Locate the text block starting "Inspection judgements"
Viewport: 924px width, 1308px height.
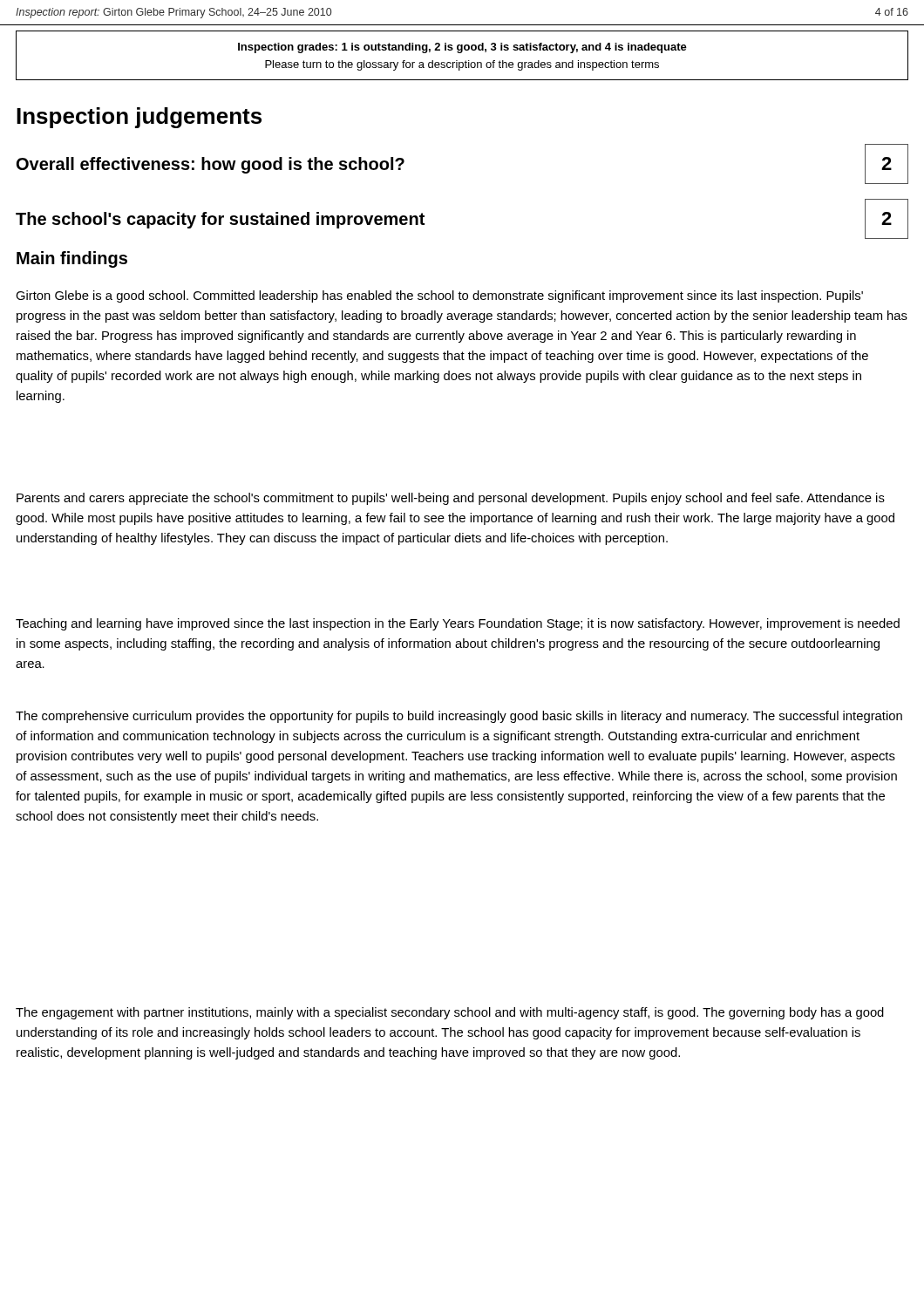tap(139, 116)
